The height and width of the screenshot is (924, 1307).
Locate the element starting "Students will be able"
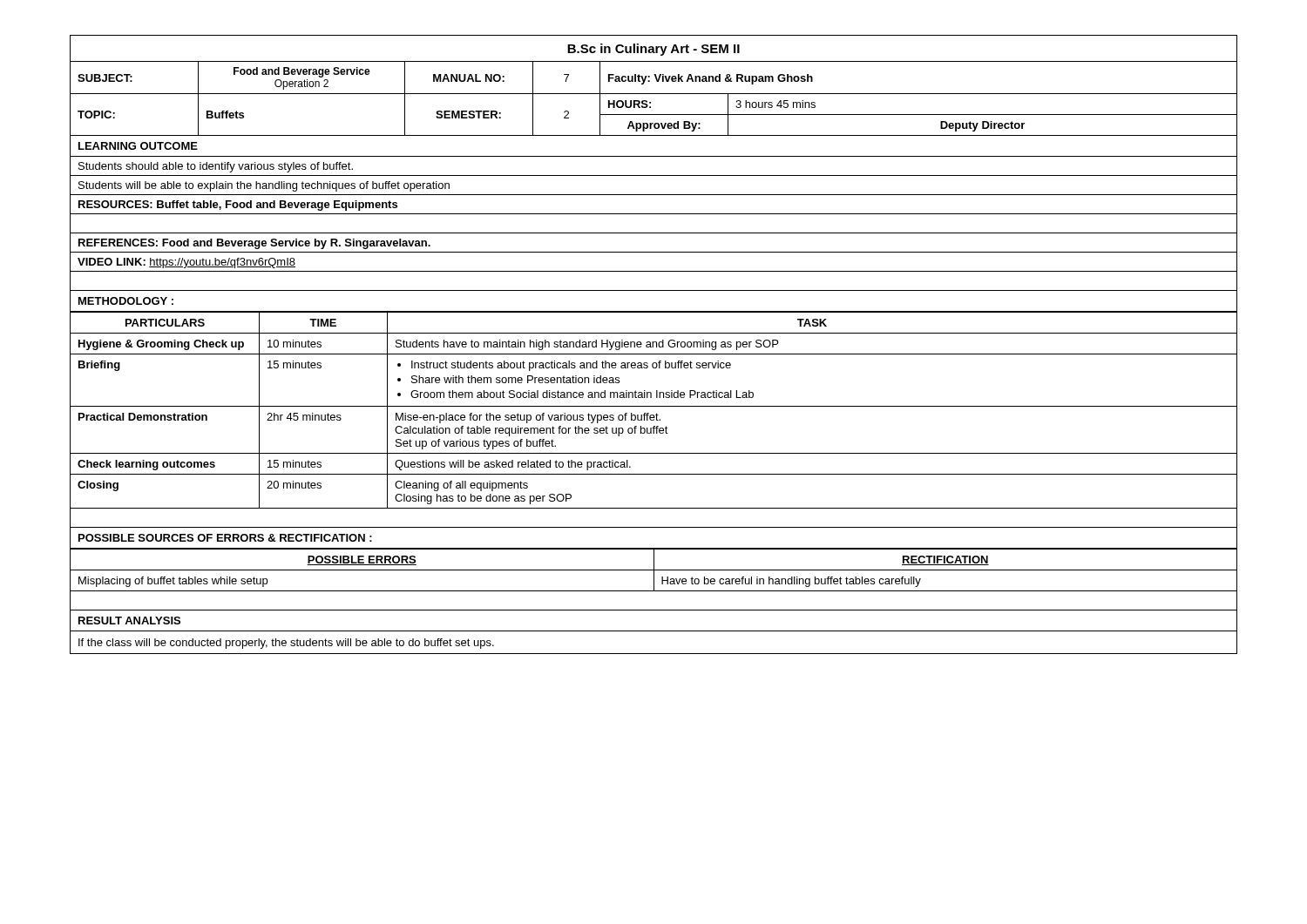coord(264,185)
